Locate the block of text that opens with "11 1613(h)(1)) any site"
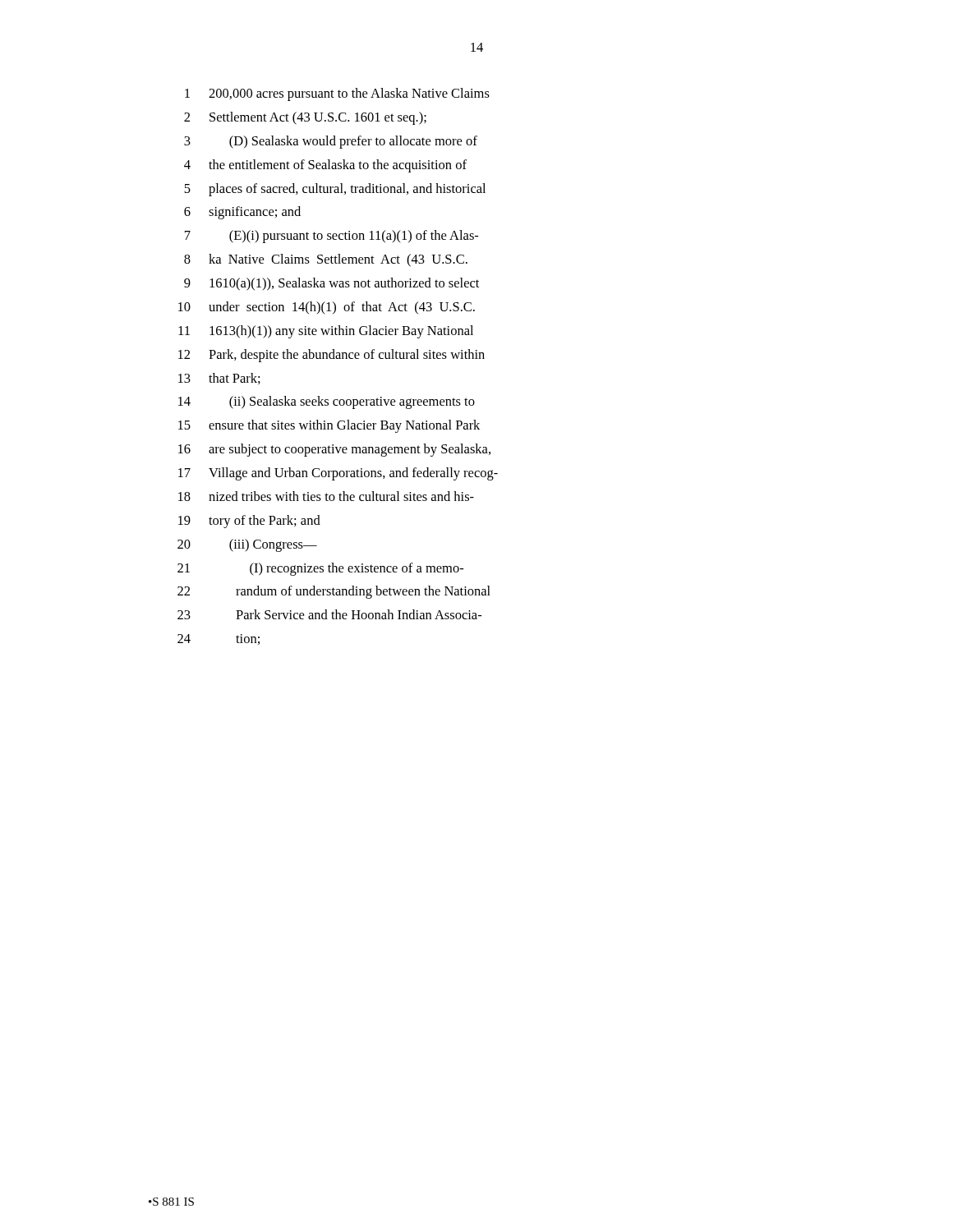This screenshot has width=953, height=1232. [x=326, y=332]
